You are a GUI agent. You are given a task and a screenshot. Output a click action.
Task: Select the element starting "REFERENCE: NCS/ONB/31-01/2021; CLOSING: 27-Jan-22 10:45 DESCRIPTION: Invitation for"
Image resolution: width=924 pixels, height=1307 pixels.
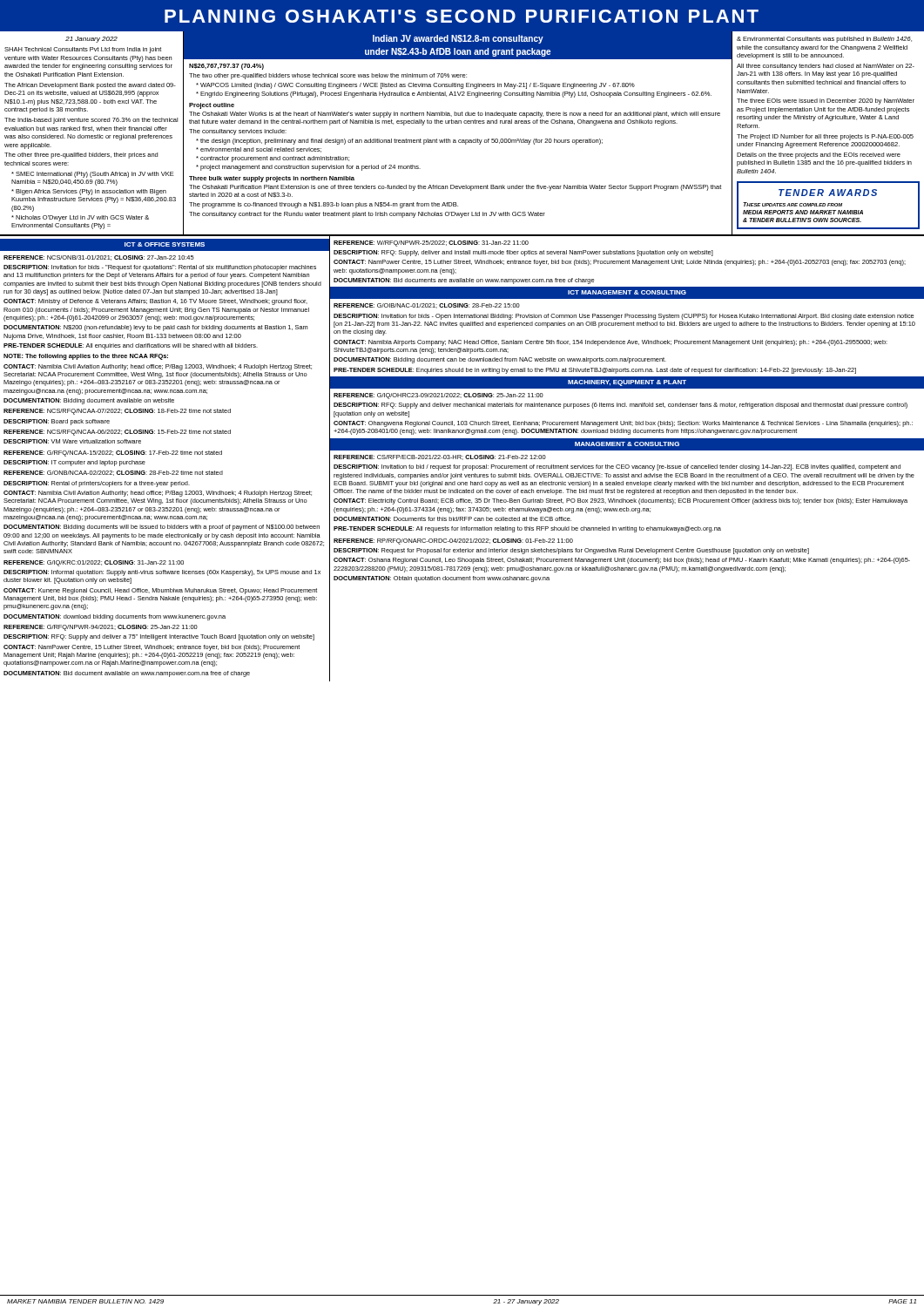(x=165, y=302)
